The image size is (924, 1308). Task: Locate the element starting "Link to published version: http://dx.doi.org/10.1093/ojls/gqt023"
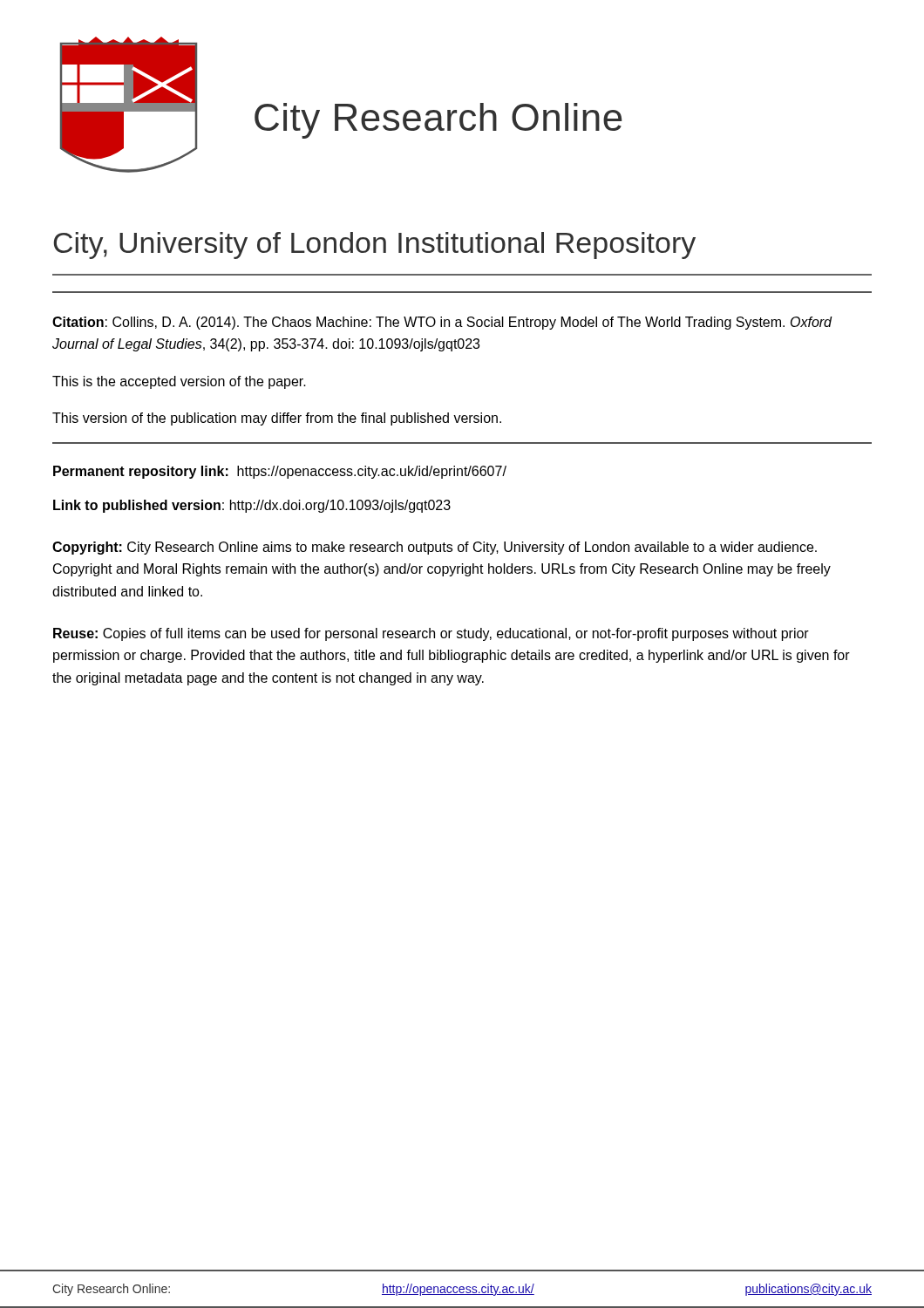coord(252,505)
